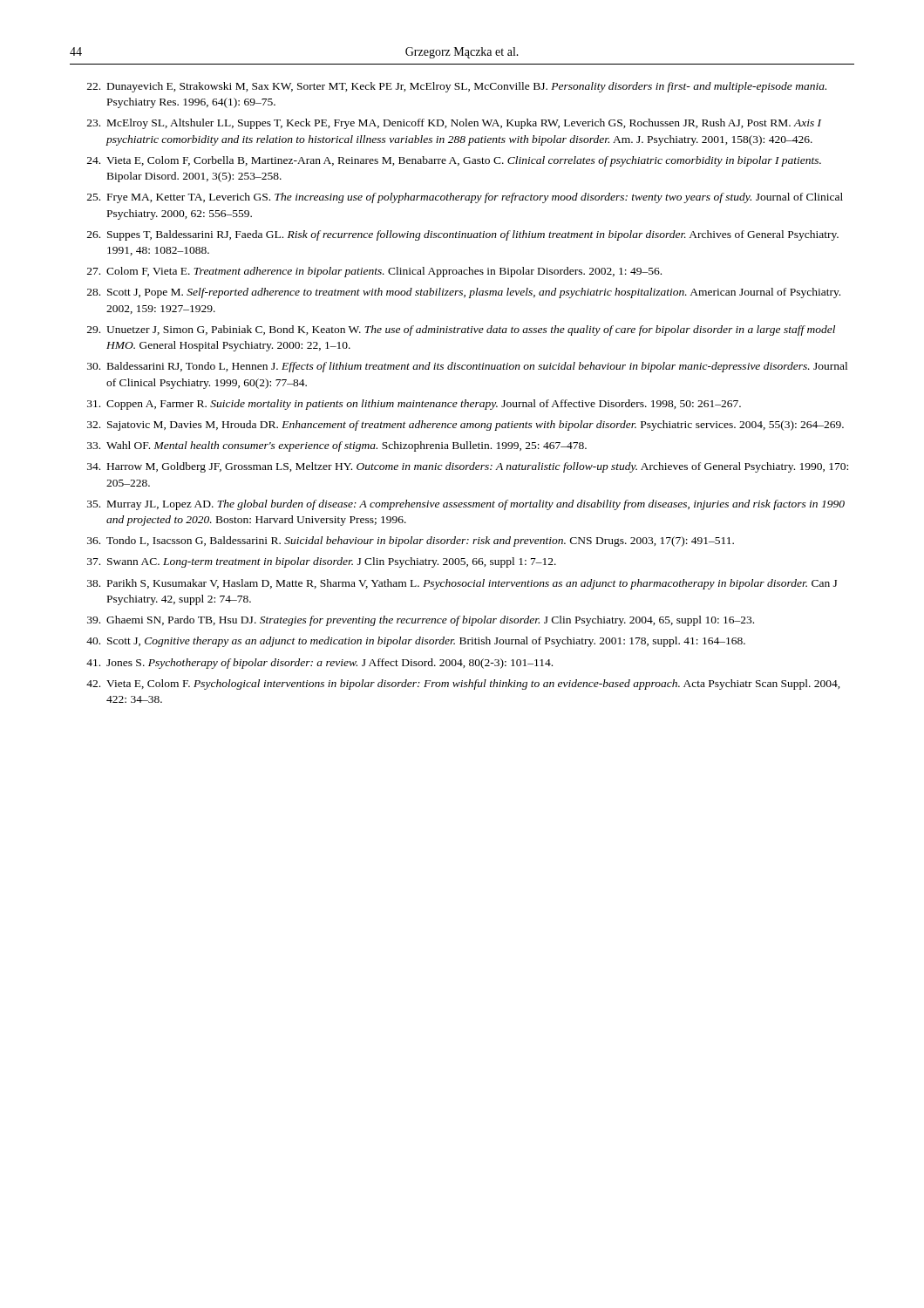Select the list item that reads "42. Vieta E, Colom"
The image size is (924, 1308).
pos(462,691)
